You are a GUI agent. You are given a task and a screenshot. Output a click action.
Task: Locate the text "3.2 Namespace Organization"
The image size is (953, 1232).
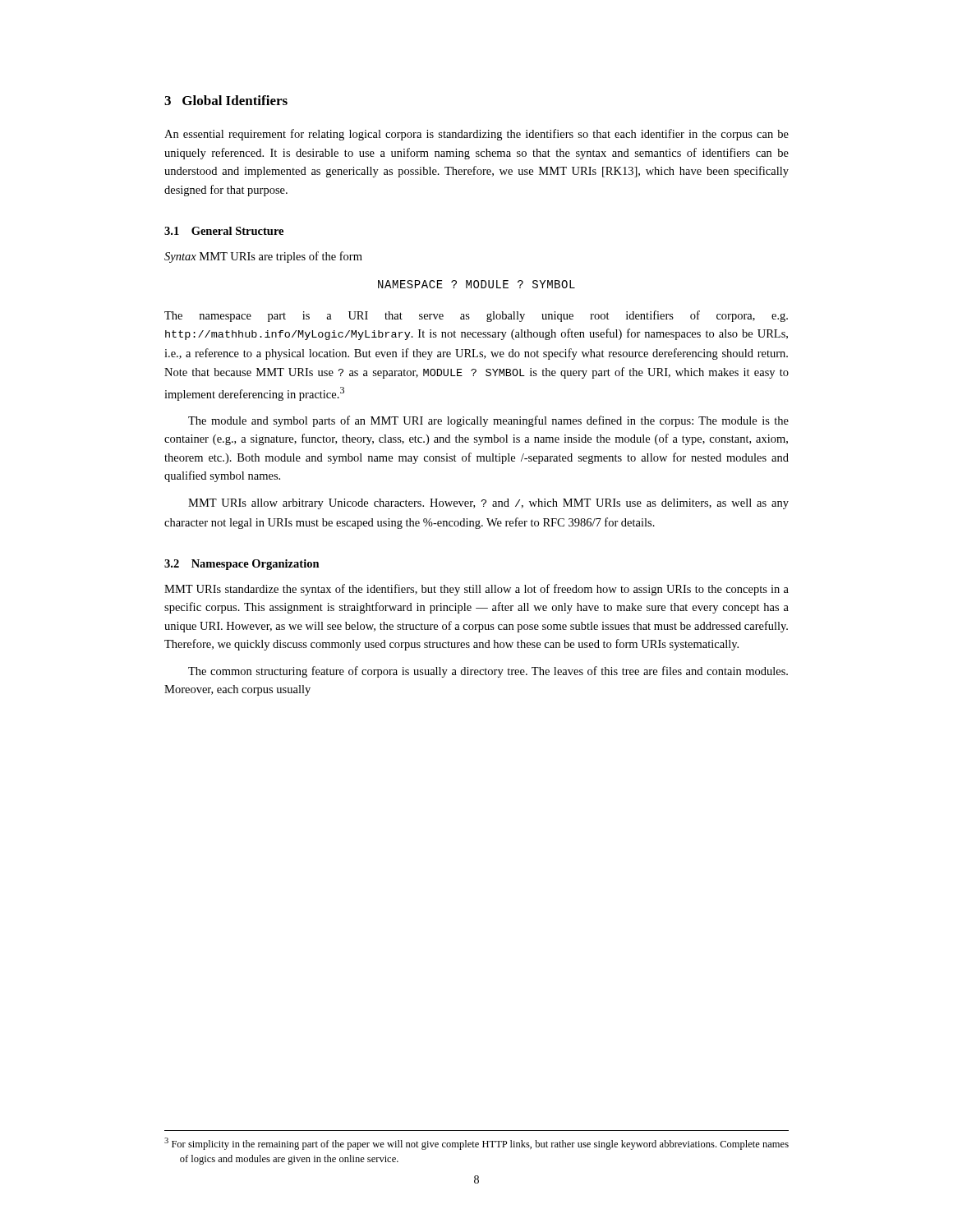point(242,564)
